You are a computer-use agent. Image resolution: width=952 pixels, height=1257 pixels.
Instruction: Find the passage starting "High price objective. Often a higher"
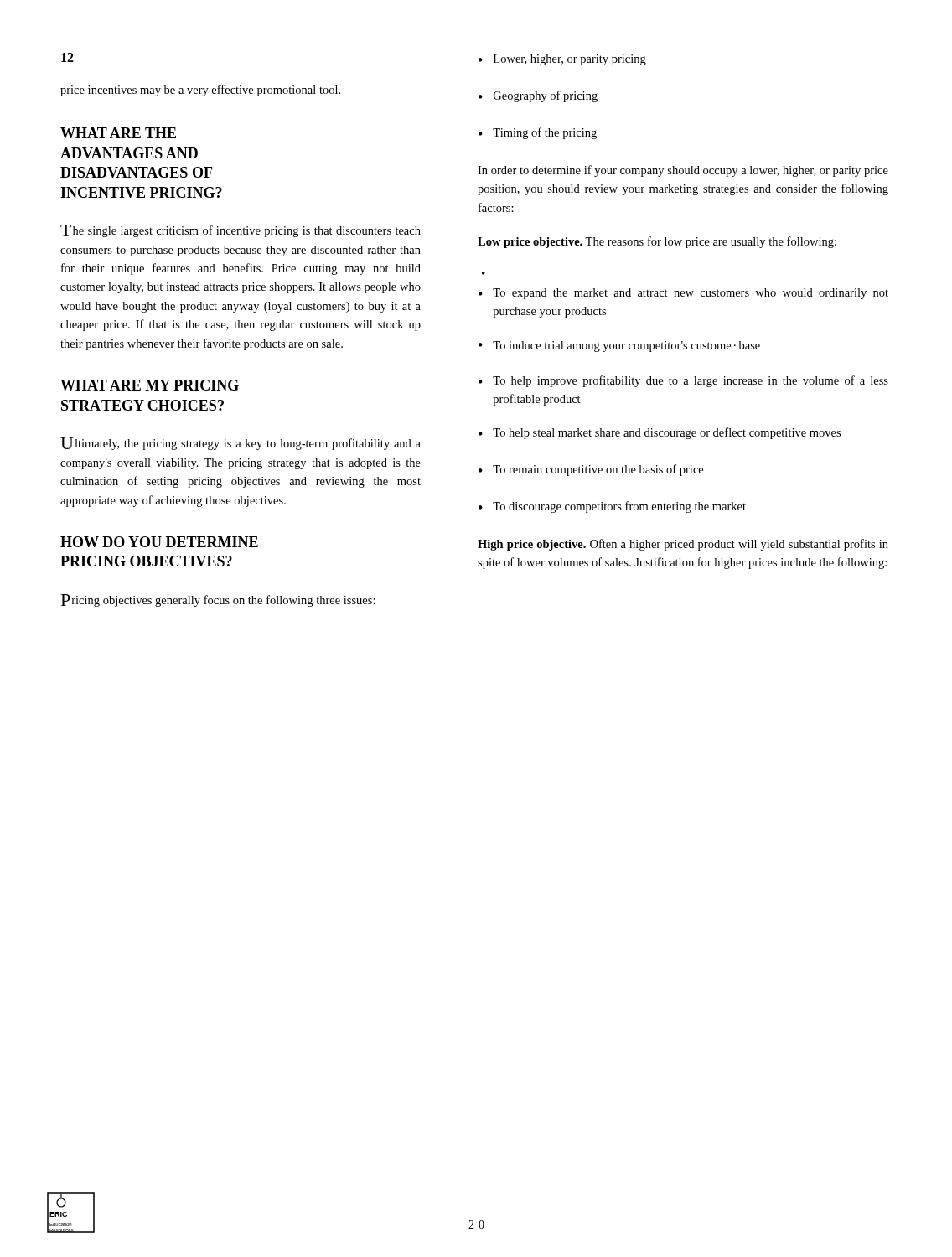pos(683,553)
